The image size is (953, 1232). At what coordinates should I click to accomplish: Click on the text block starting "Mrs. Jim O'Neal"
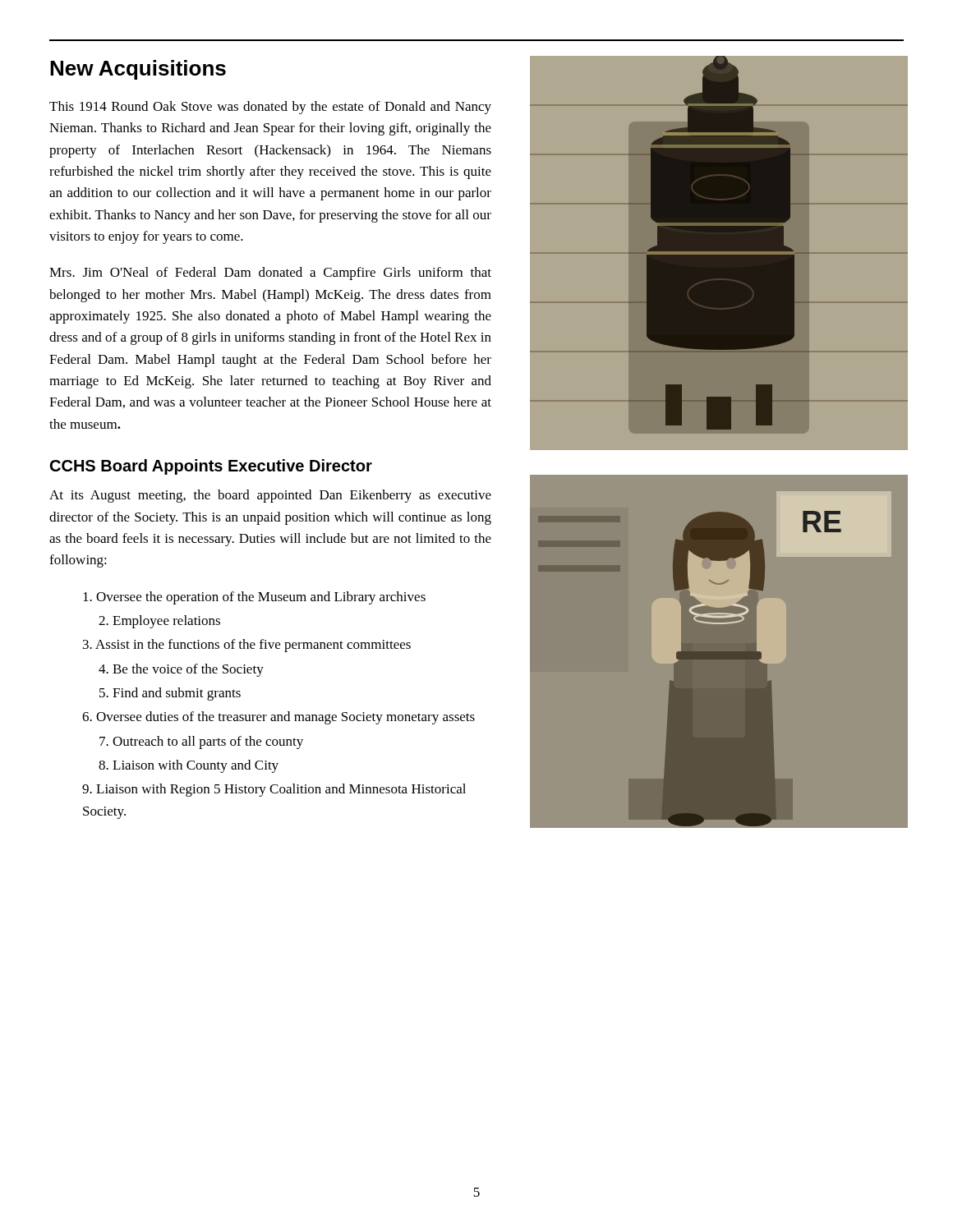click(x=270, y=349)
